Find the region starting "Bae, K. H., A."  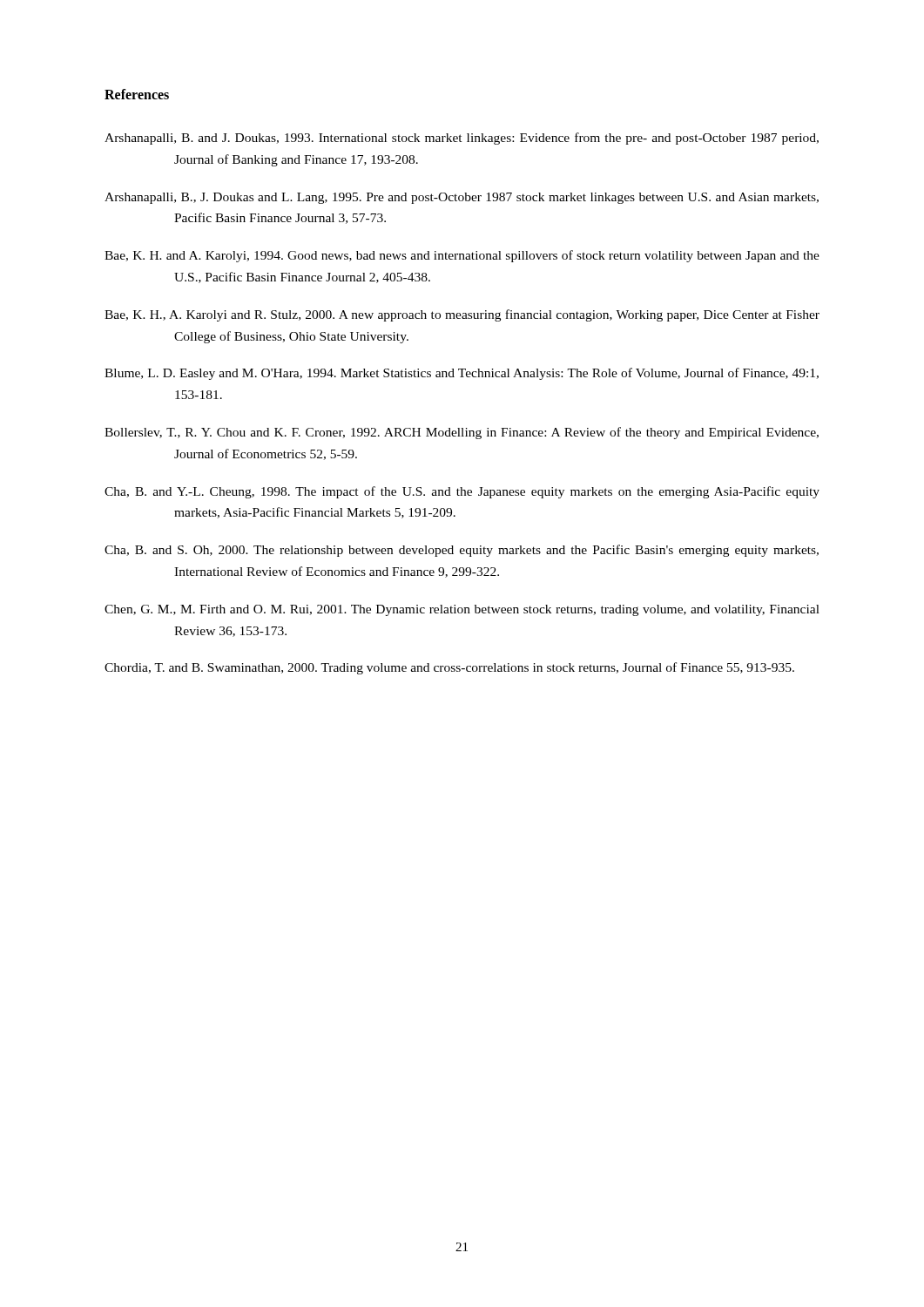coord(462,325)
